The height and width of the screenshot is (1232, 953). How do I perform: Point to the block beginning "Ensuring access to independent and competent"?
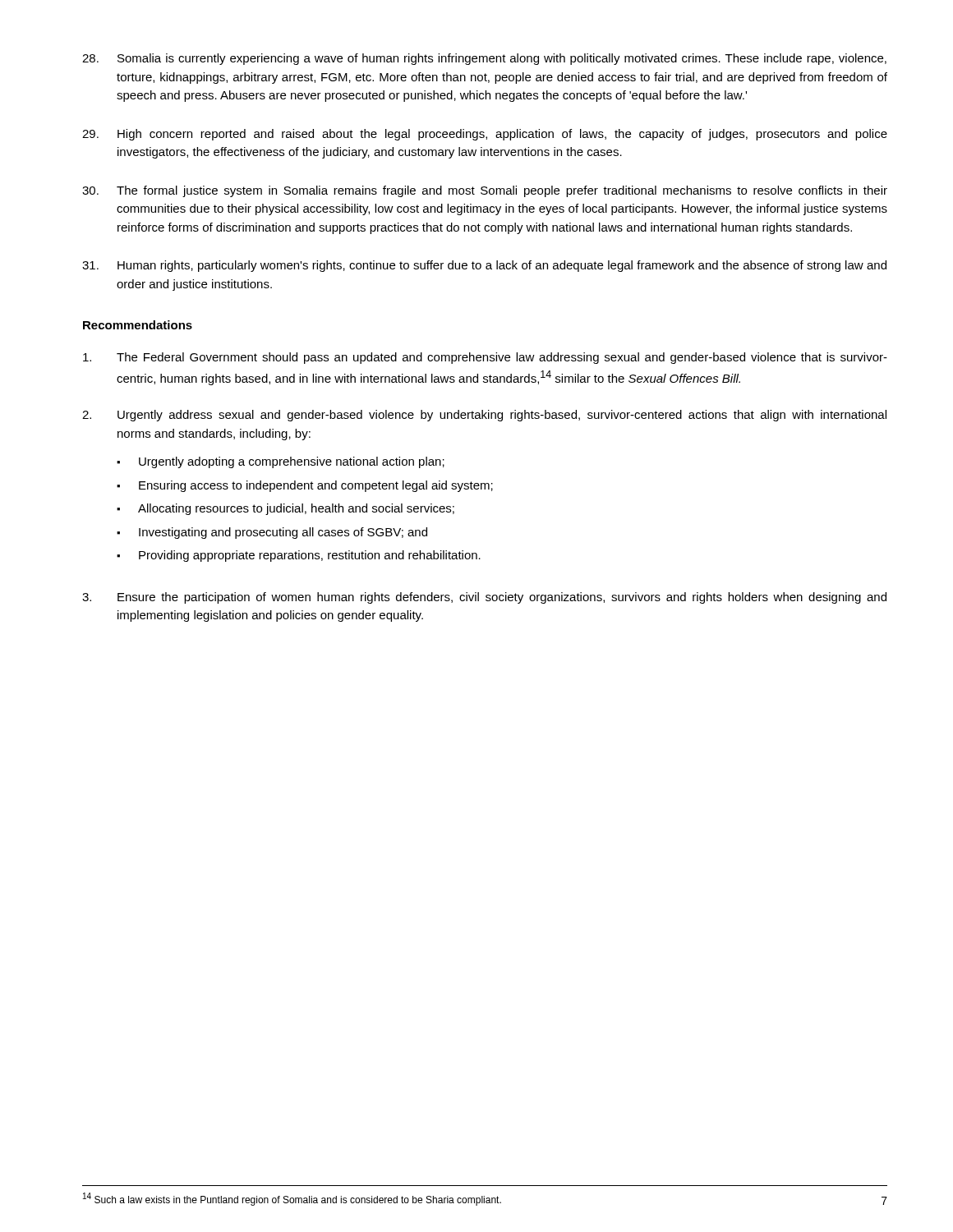click(x=316, y=485)
